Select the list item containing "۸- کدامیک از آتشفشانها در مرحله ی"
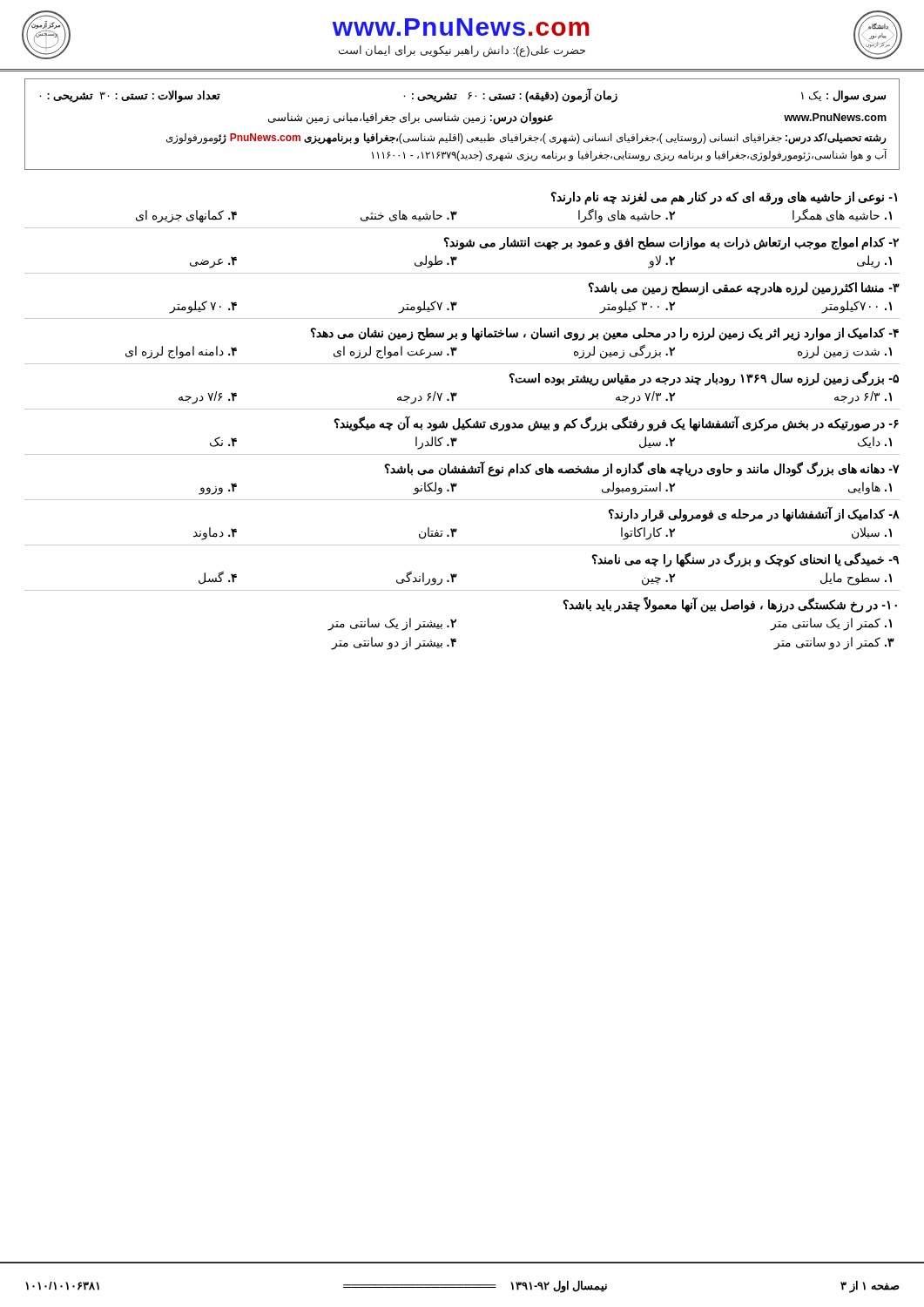The image size is (924, 1307). 462,523
